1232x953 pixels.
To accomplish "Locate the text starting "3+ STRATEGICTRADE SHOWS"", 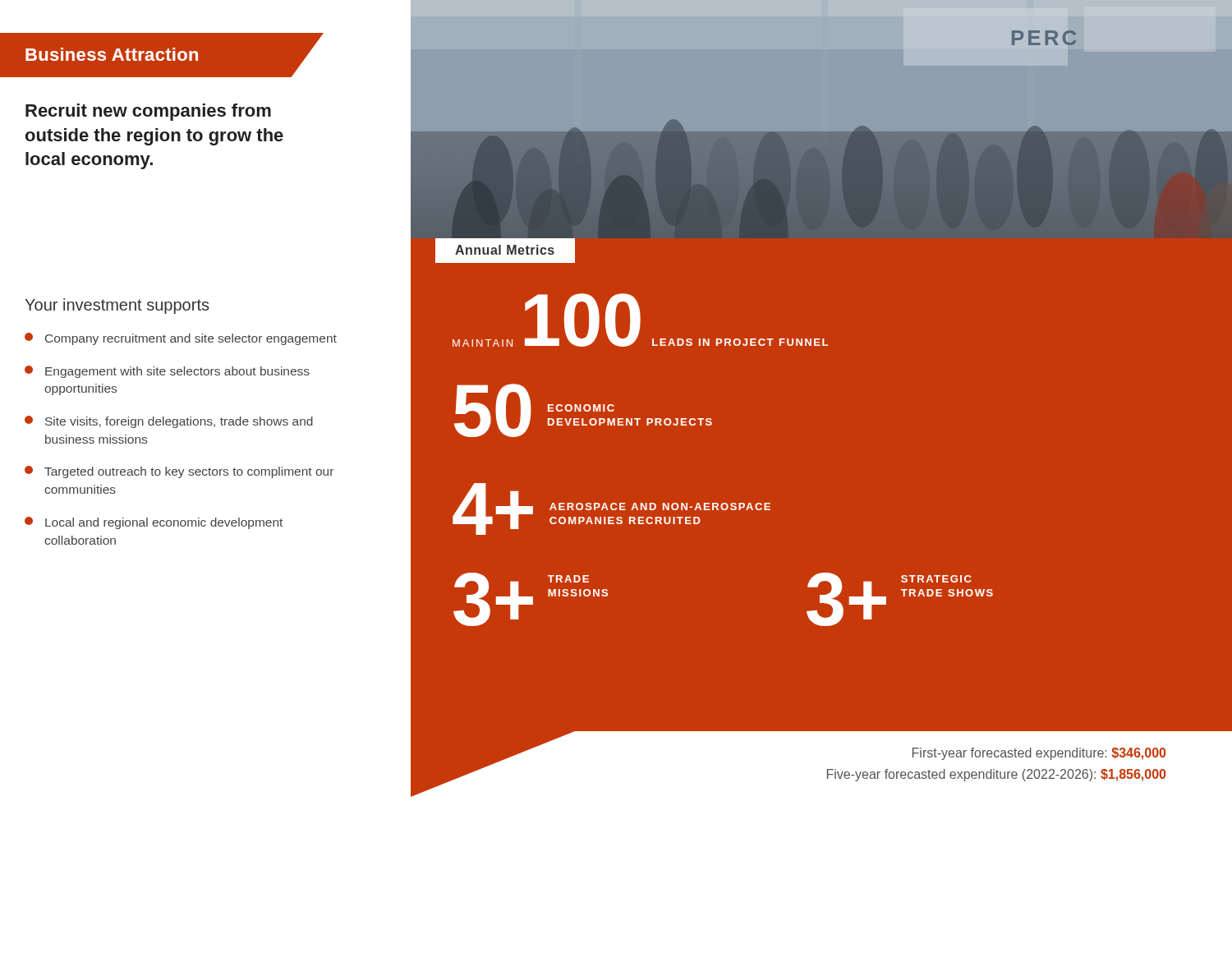I will coord(900,600).
